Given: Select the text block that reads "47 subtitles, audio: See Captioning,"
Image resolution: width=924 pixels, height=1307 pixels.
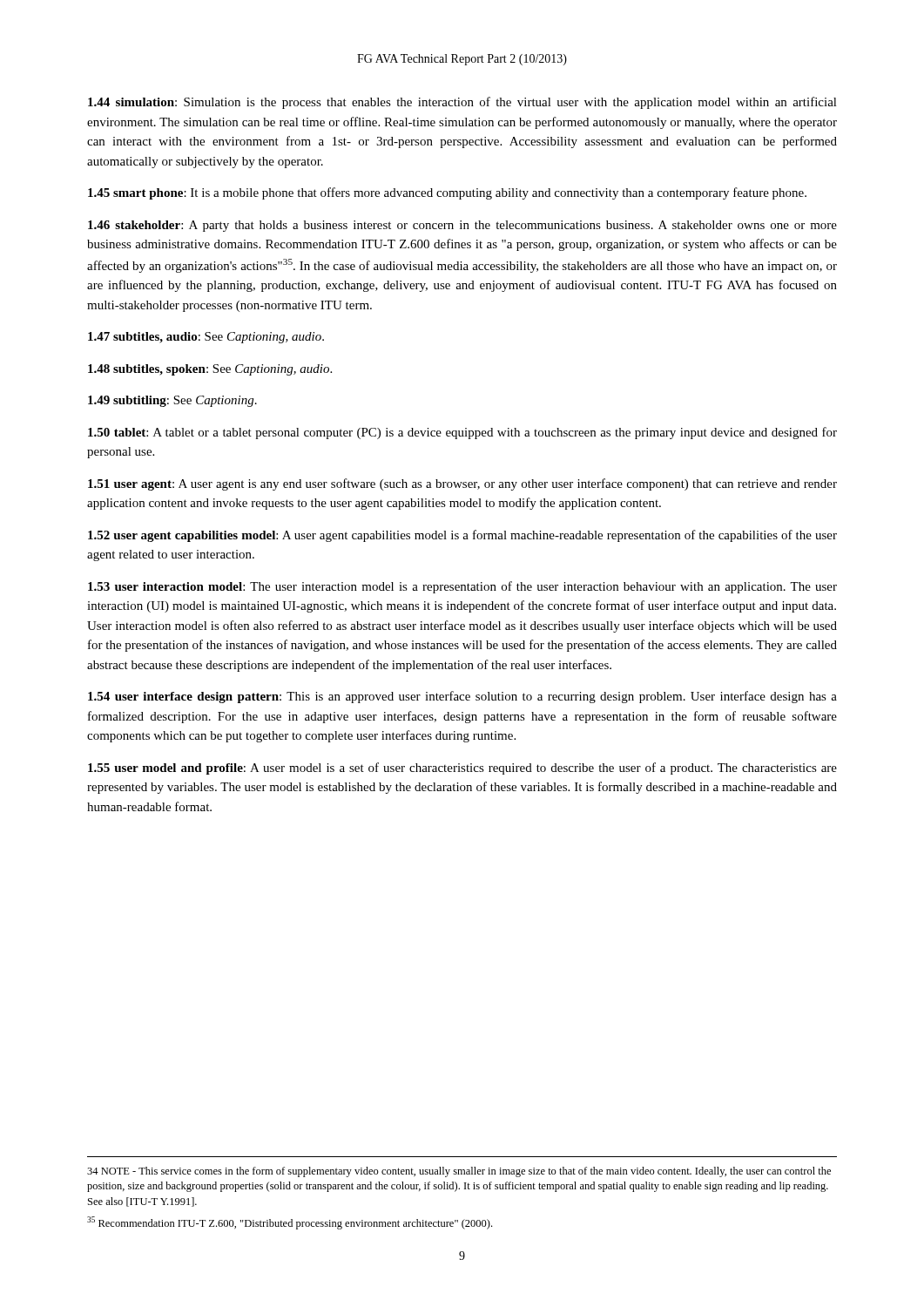Looking at the screenshot, I should (206, 338).
